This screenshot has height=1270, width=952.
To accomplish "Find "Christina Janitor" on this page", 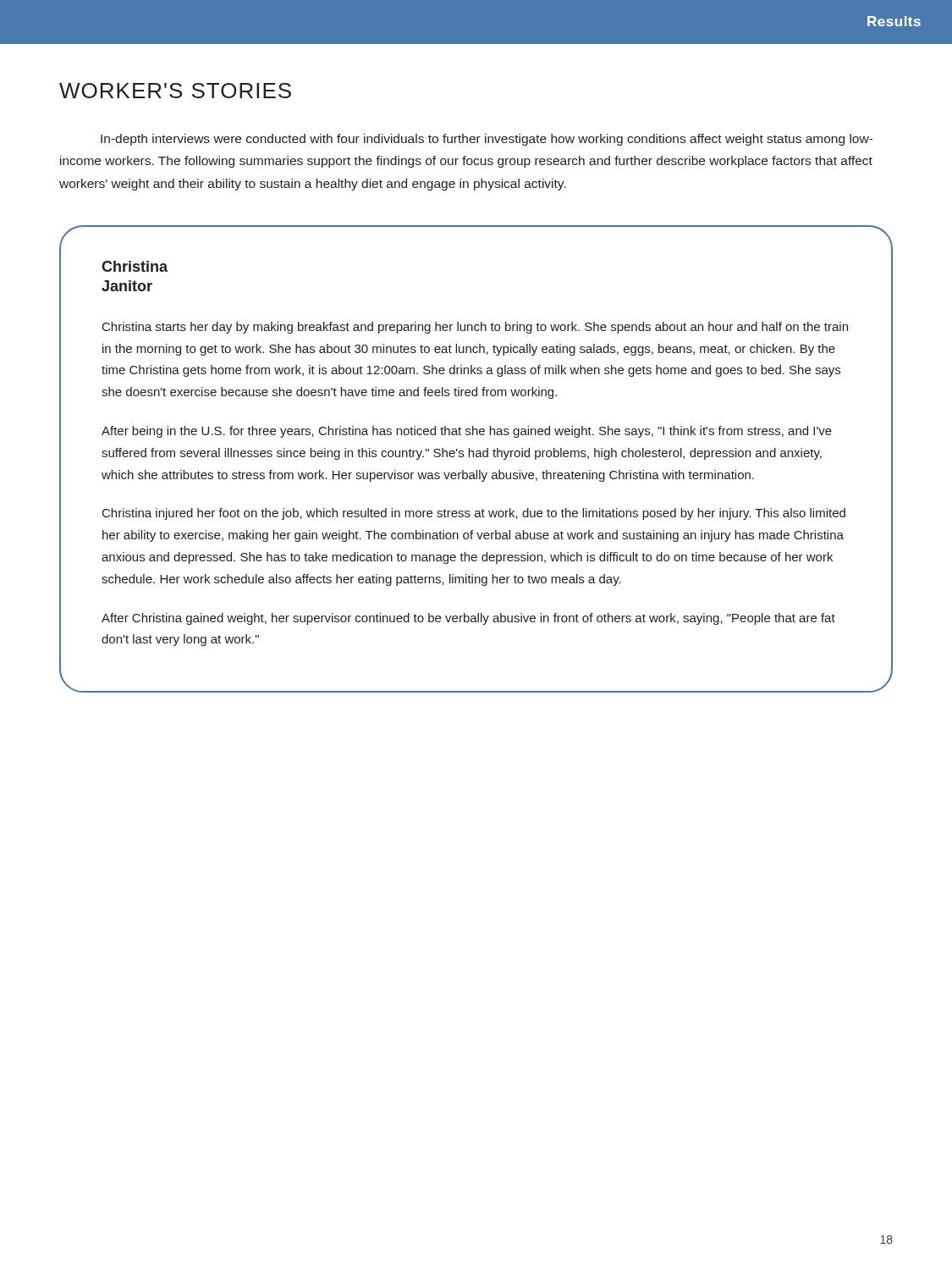I will click(x=135, y=266).
